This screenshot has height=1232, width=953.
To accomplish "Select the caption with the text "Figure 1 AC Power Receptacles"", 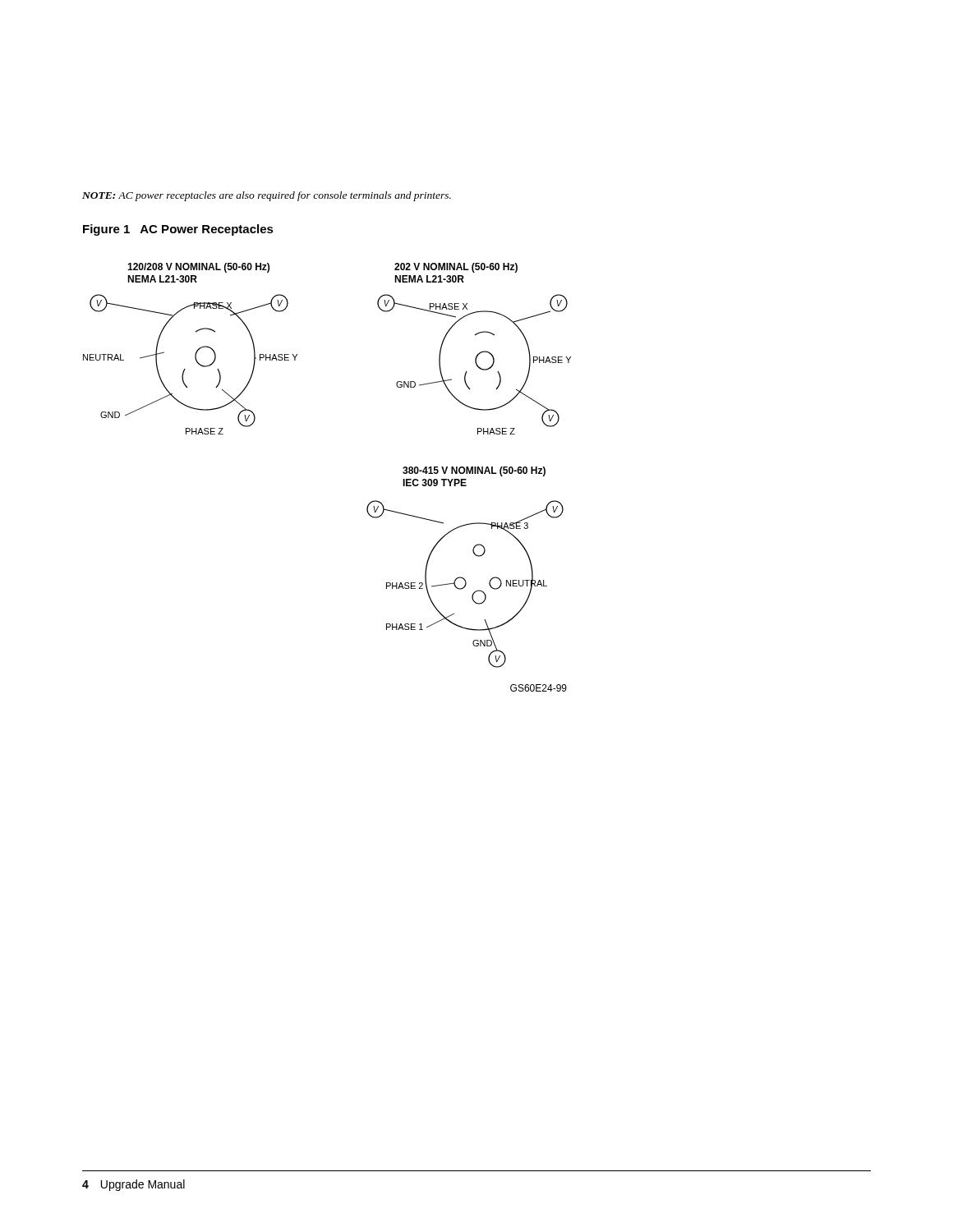I will (178, 229).
